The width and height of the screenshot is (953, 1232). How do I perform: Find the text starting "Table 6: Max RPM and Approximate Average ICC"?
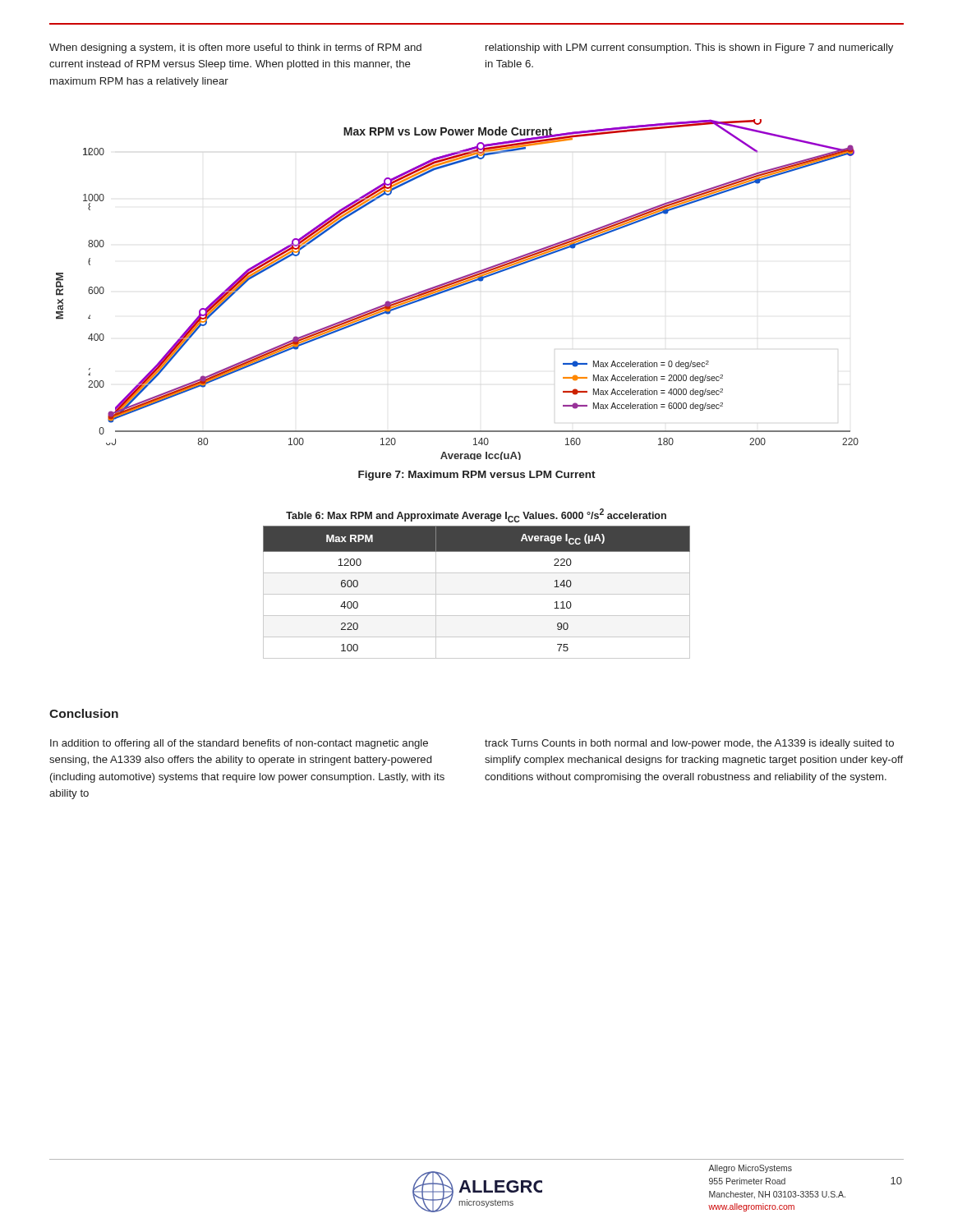[x=476, y=516]
